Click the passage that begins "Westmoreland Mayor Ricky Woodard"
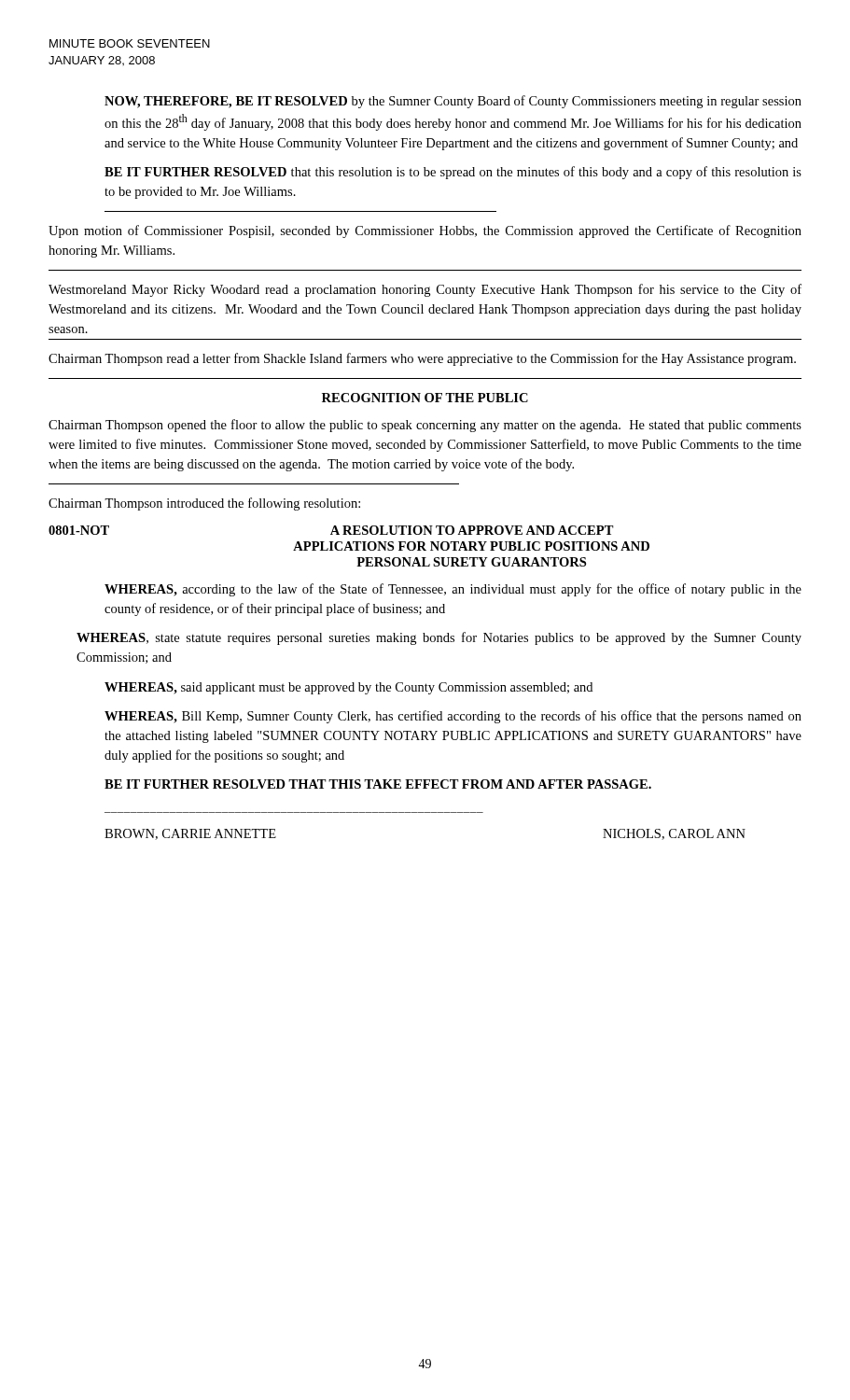The height and width of the screenshot is (1400, 850). pos(425,309)
